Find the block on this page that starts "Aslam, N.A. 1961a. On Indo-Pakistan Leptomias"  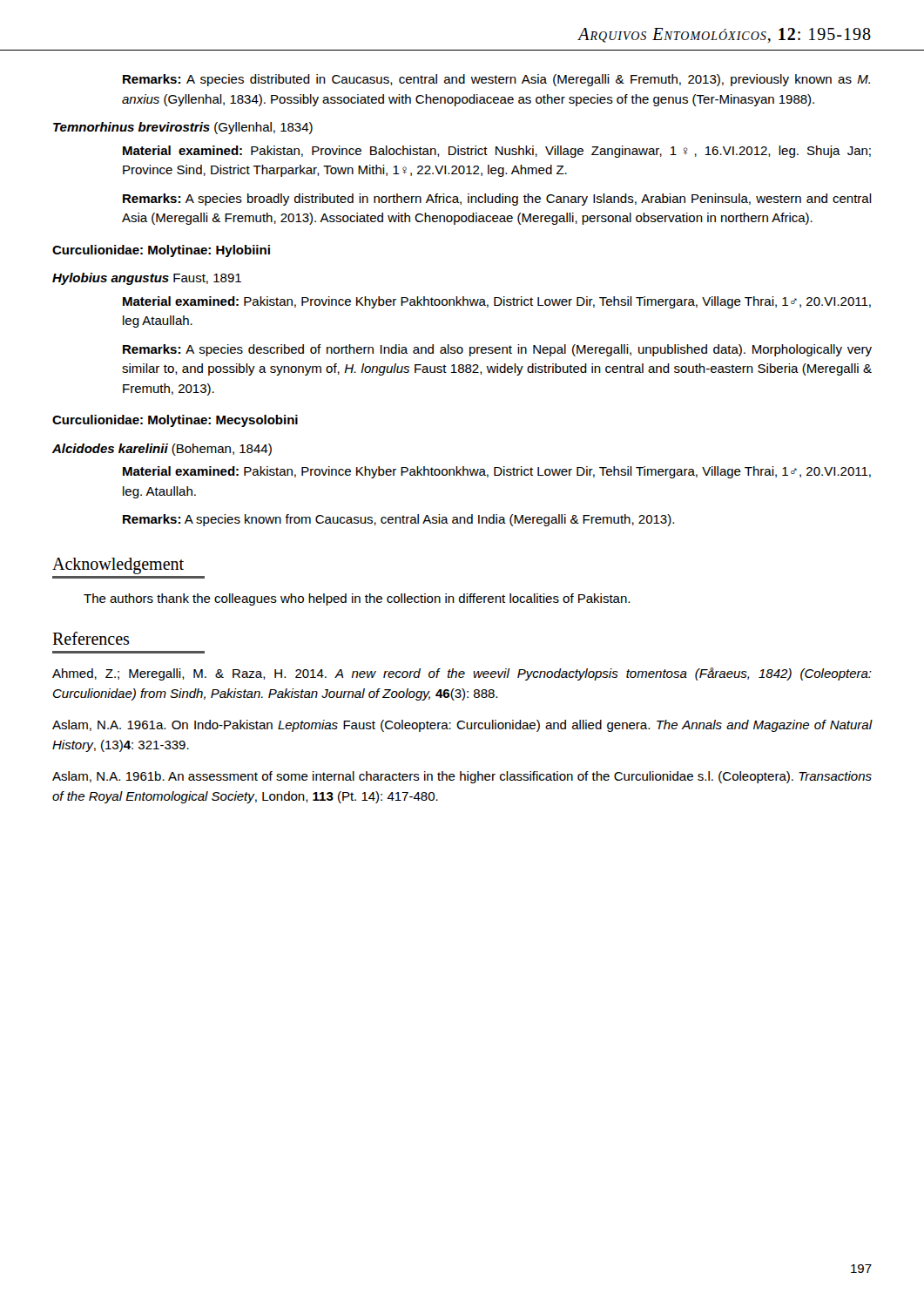coord(462,734)
